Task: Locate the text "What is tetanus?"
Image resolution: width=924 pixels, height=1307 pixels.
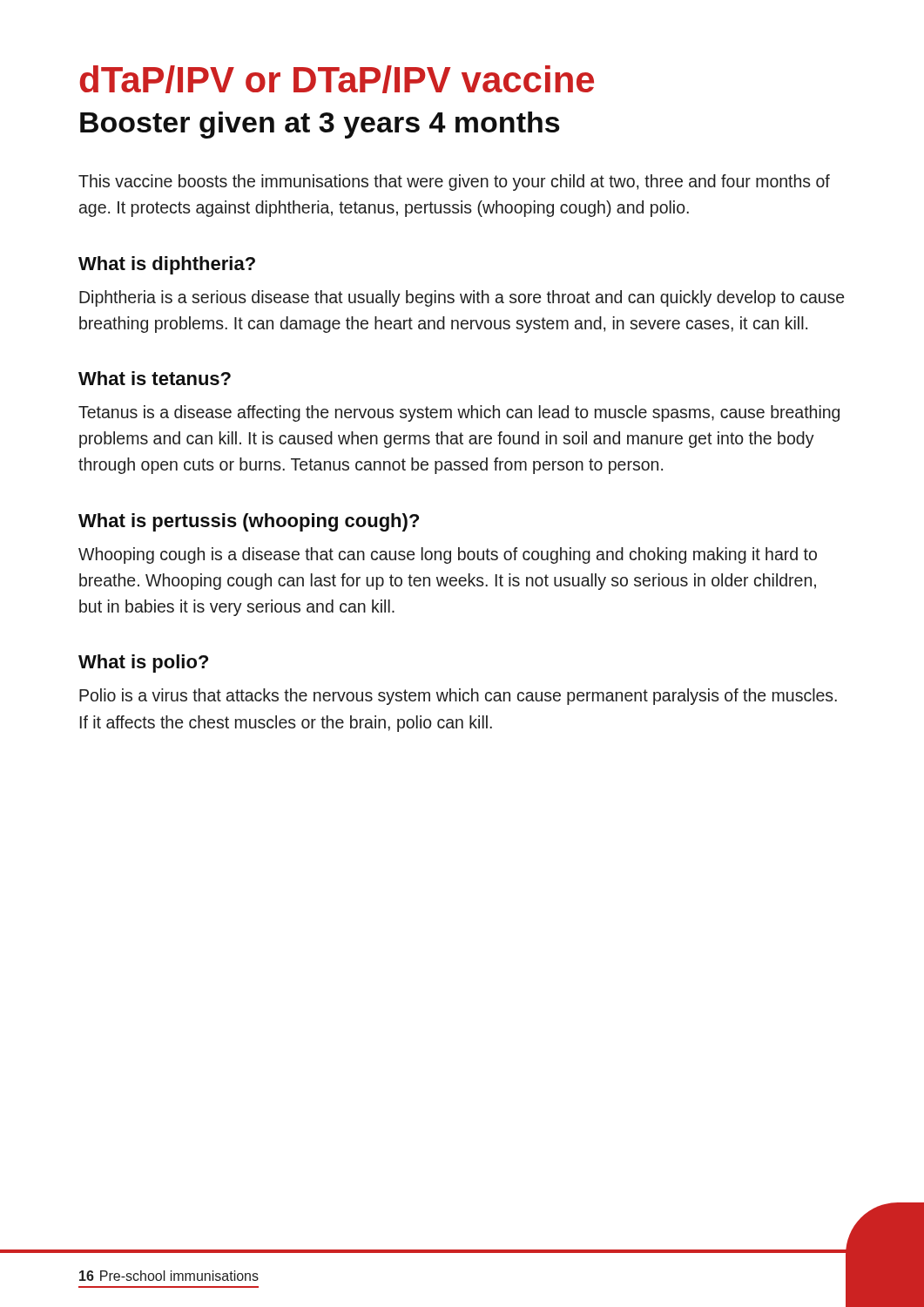Action: (x=155, y=379)
